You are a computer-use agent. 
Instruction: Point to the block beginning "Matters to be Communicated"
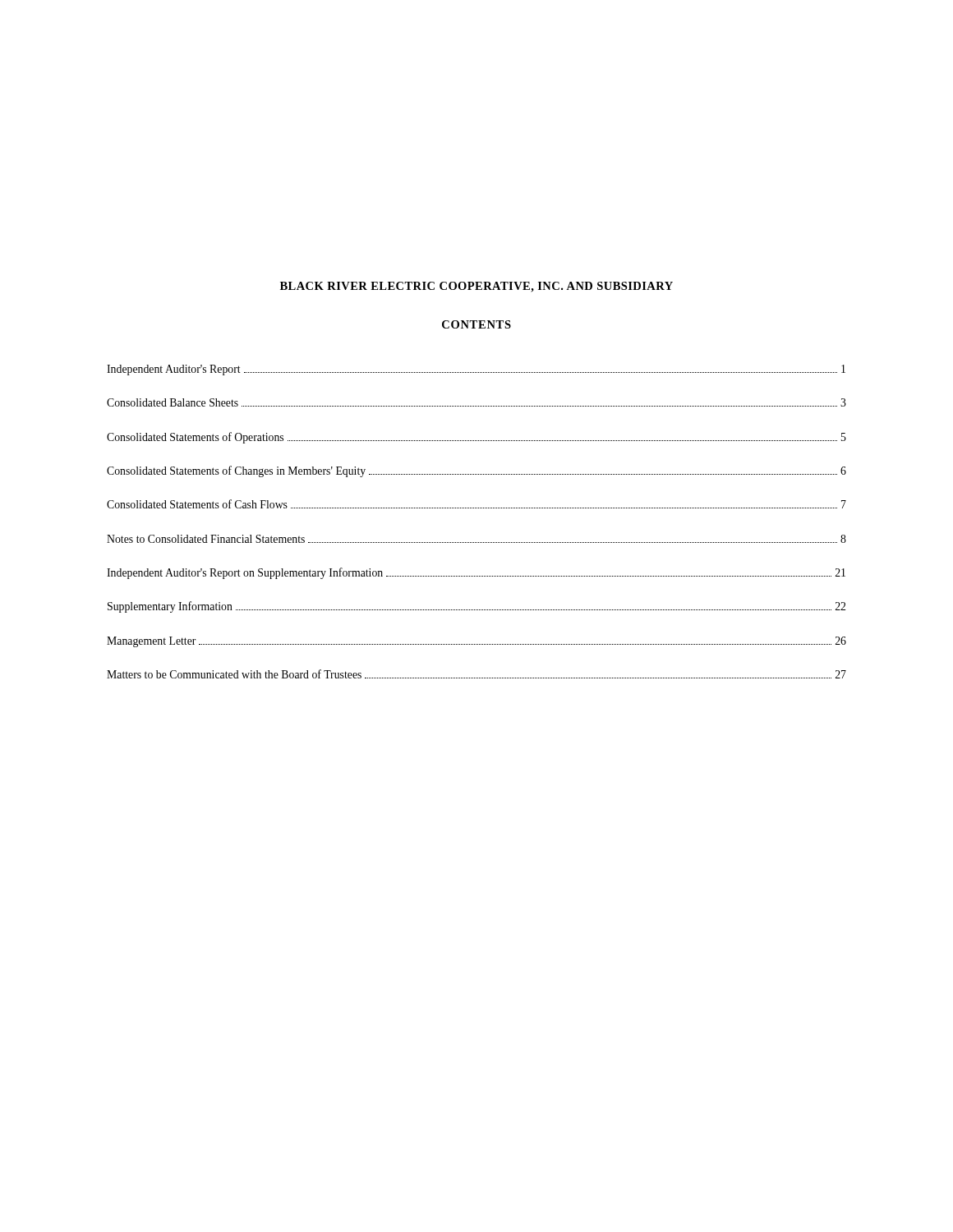pyautogui.click(x=476, y=675)
